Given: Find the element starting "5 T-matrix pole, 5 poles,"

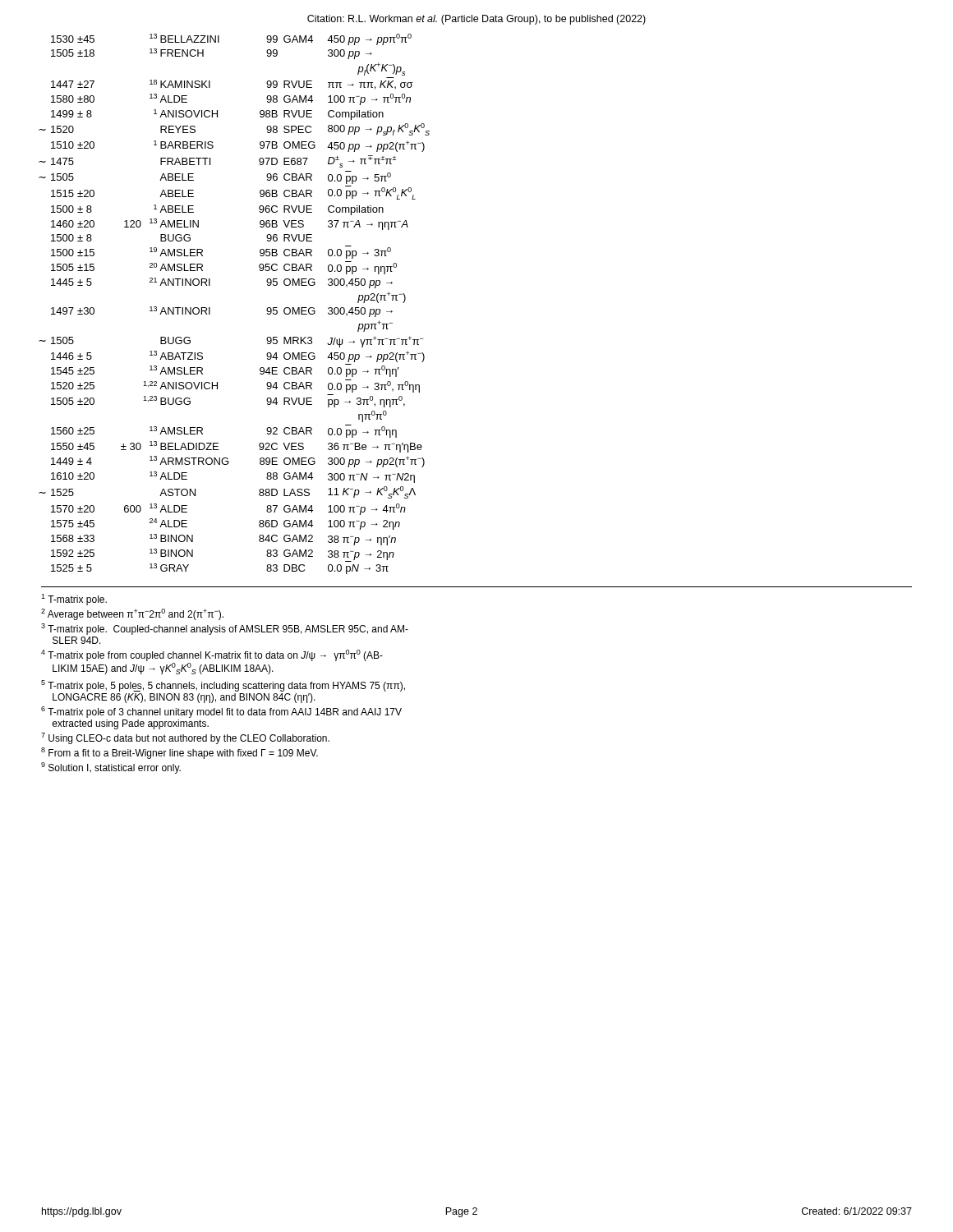Looking at the screenshot, I should coord(223,690).
